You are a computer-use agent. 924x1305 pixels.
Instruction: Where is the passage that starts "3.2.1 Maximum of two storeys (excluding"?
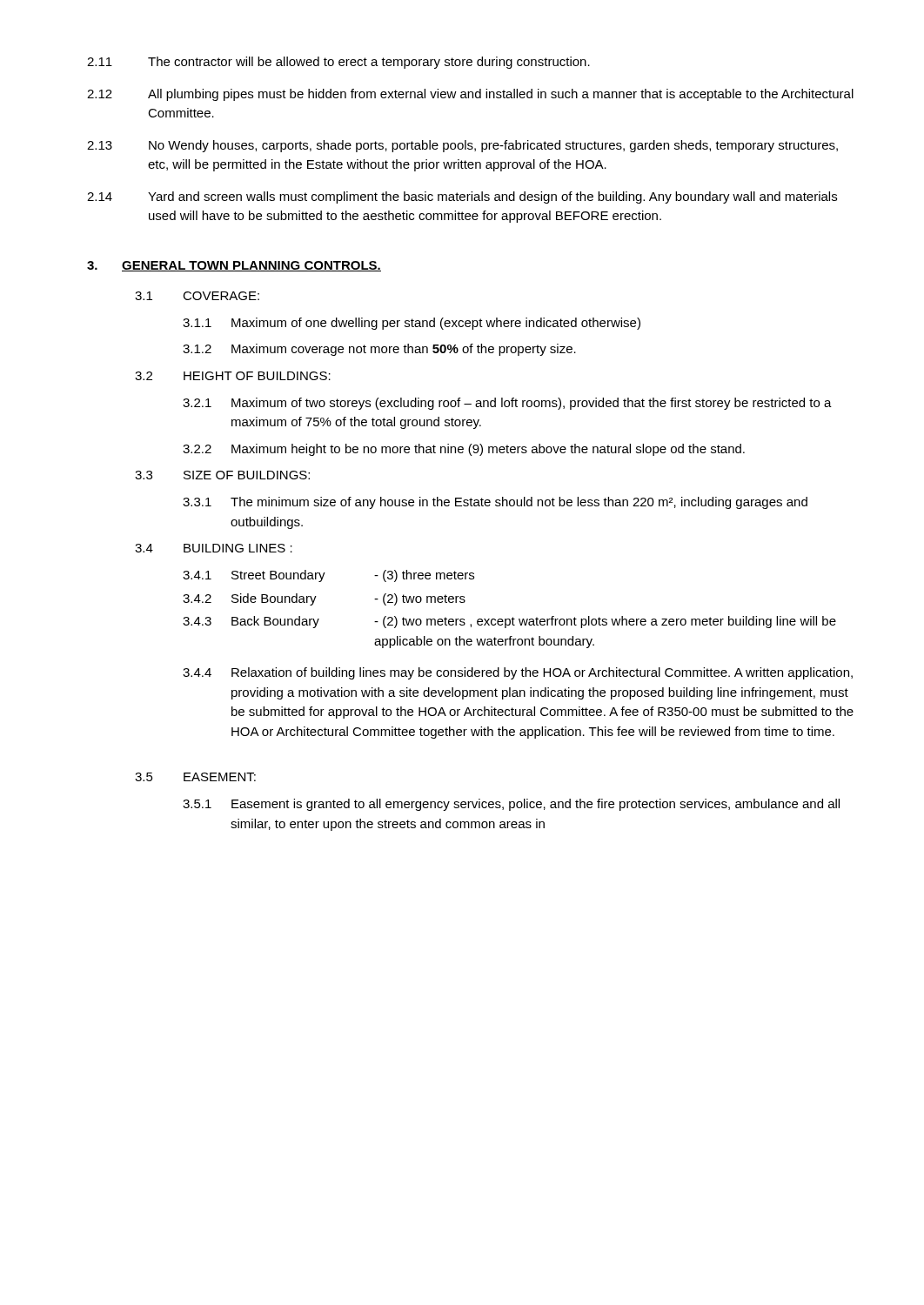[519, 412]
